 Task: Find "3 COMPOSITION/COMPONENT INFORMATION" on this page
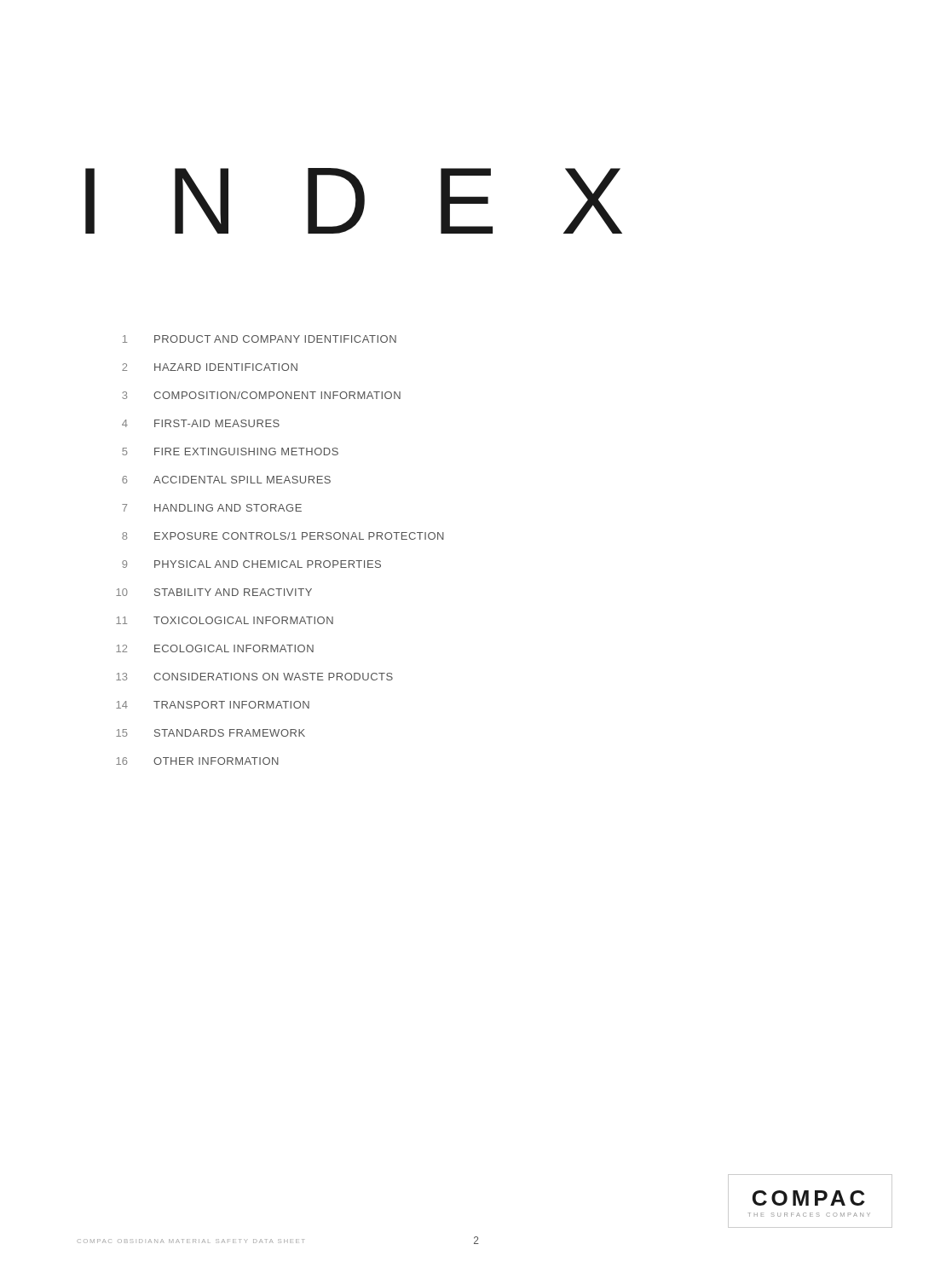click(239, 395)
